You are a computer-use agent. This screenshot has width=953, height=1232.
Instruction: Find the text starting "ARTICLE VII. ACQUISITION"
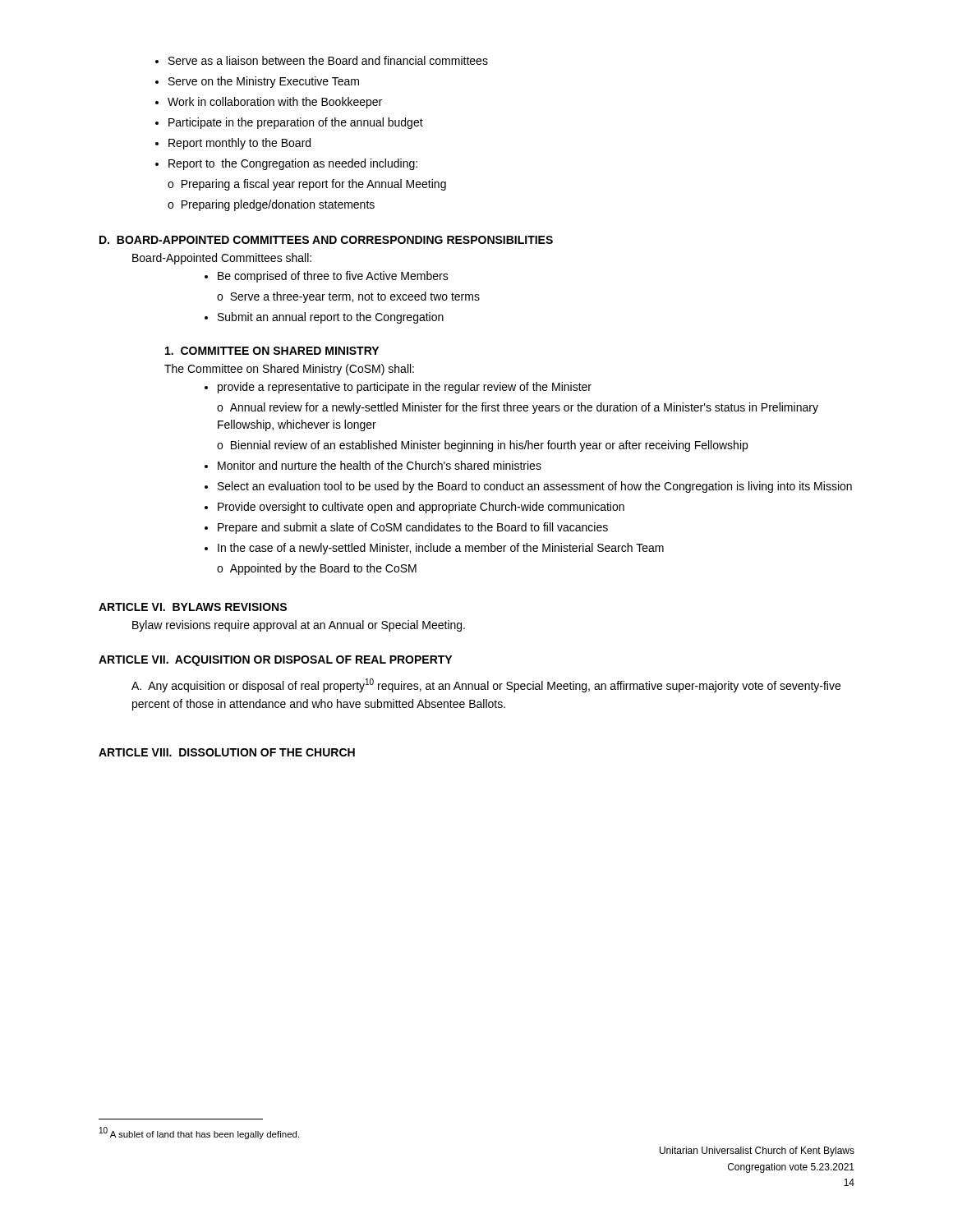(275, 660)
